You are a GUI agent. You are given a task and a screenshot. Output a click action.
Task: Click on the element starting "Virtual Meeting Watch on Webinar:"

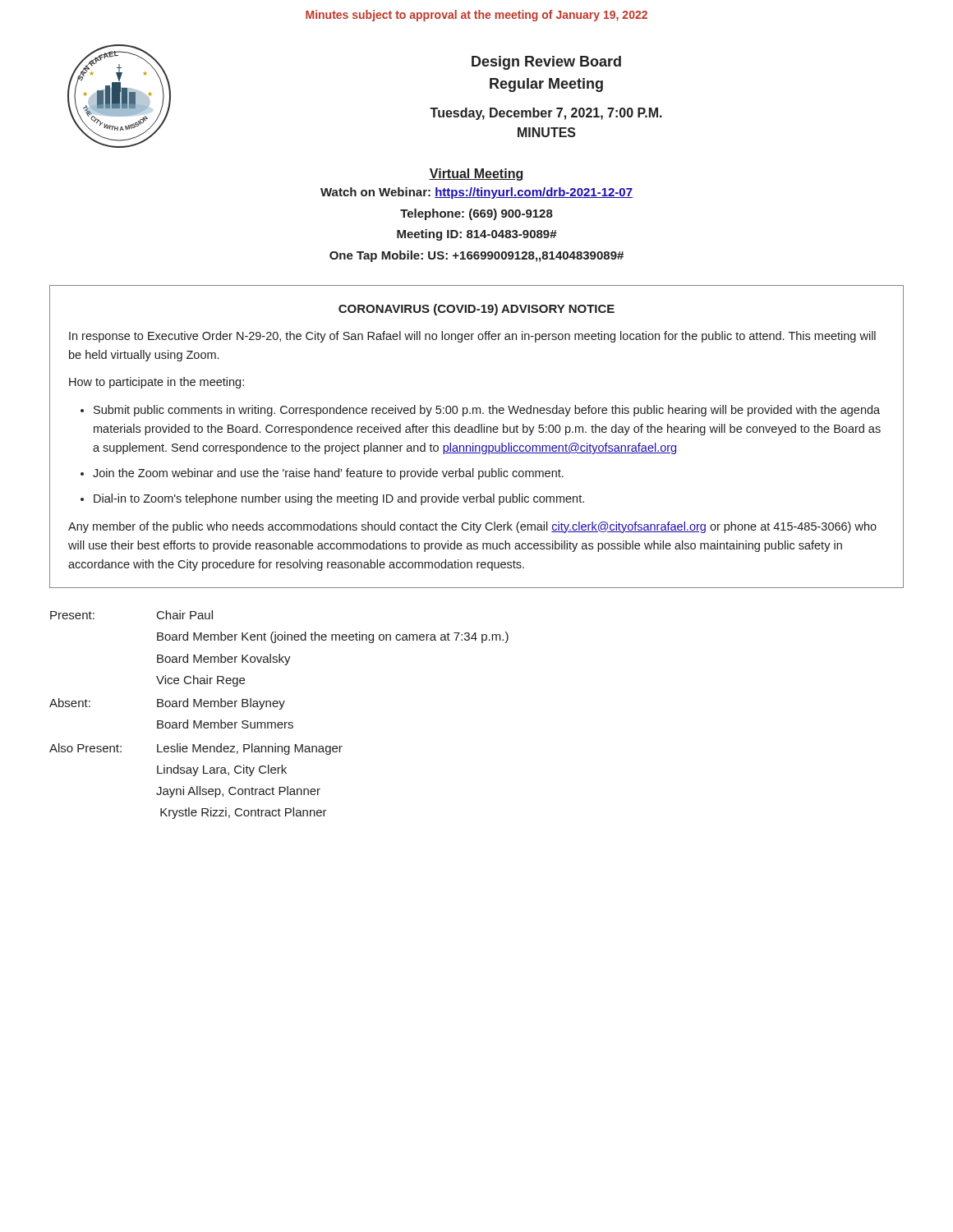[x=476, y=216]
